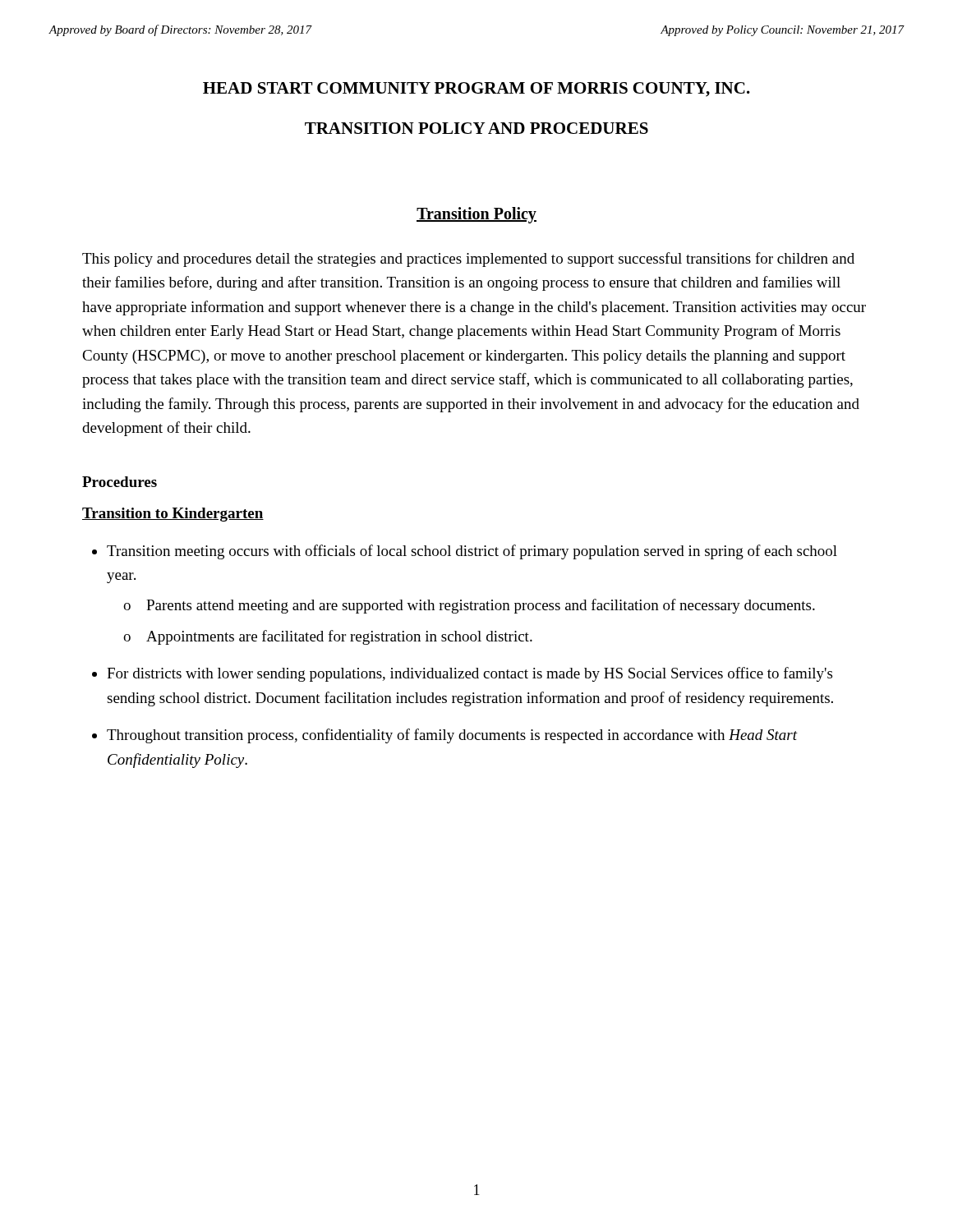Click the passage that begins "Throughout transition process, confidentiality of family documents is"
The height and width of the screenshot is (1232, 953).
tap(452, 747)
